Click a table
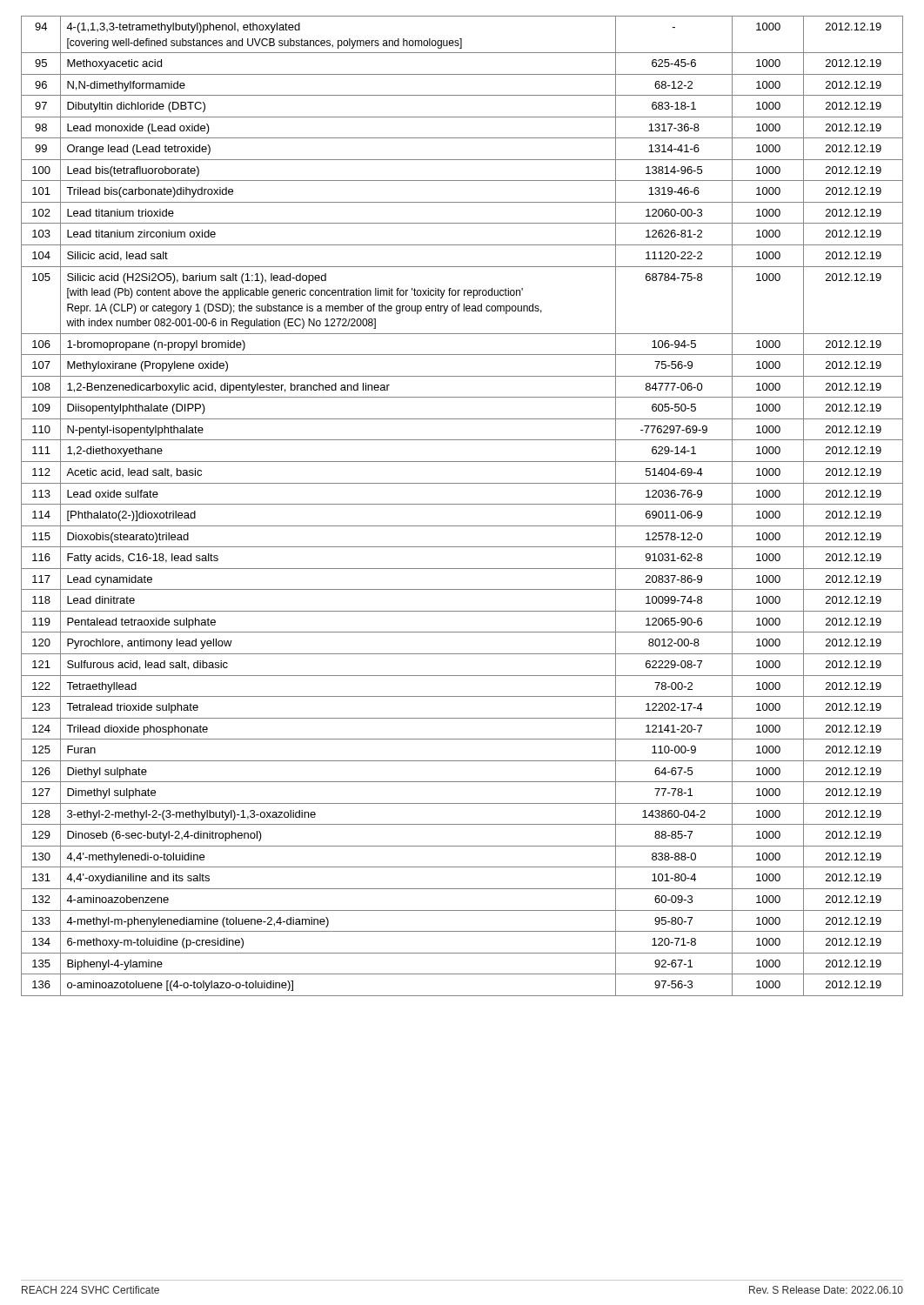The width and height of the screenshot is (924, 1305). click(x=462, y=506)
